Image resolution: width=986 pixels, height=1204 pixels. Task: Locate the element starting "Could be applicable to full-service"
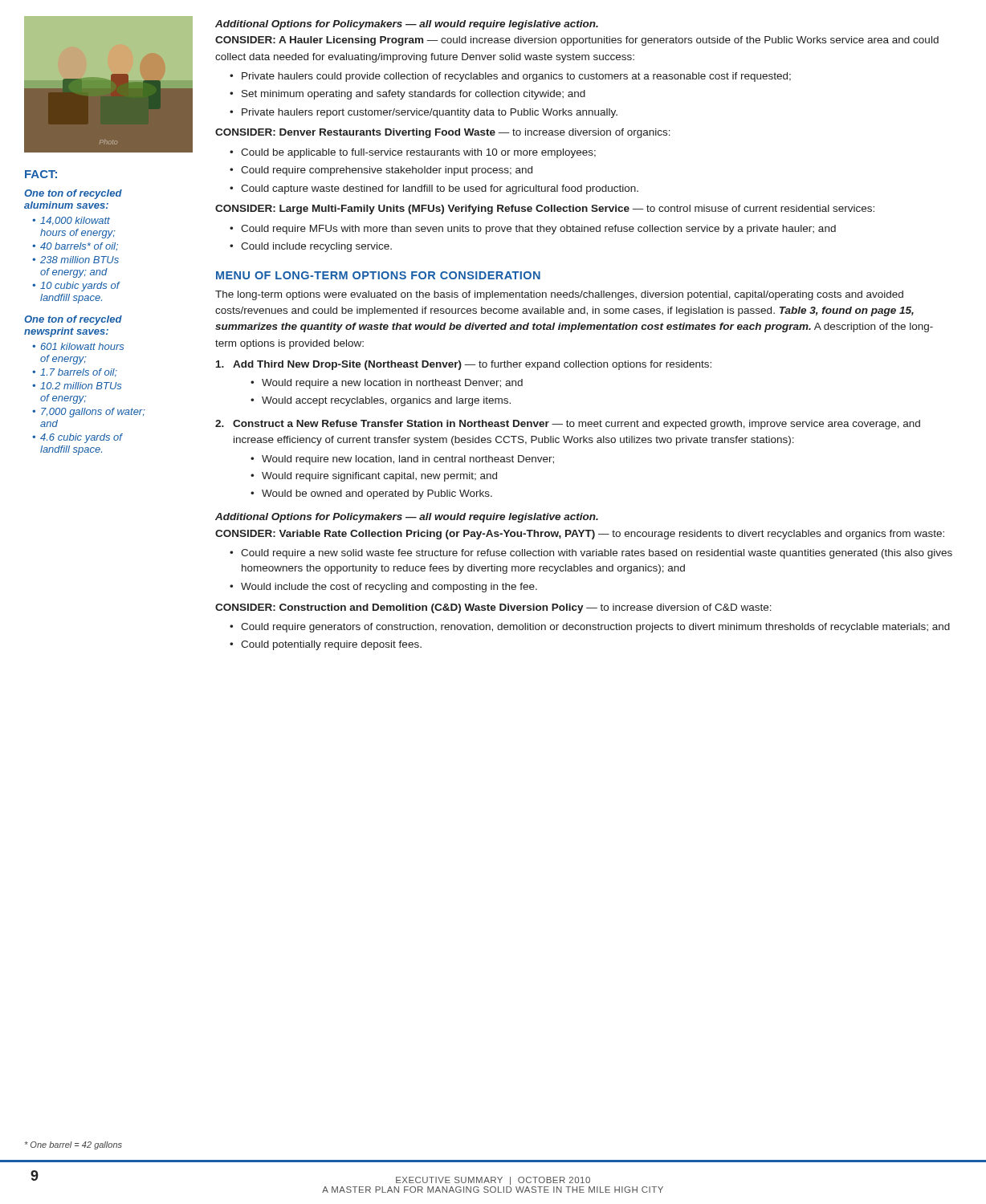click(x=419, y=152)
